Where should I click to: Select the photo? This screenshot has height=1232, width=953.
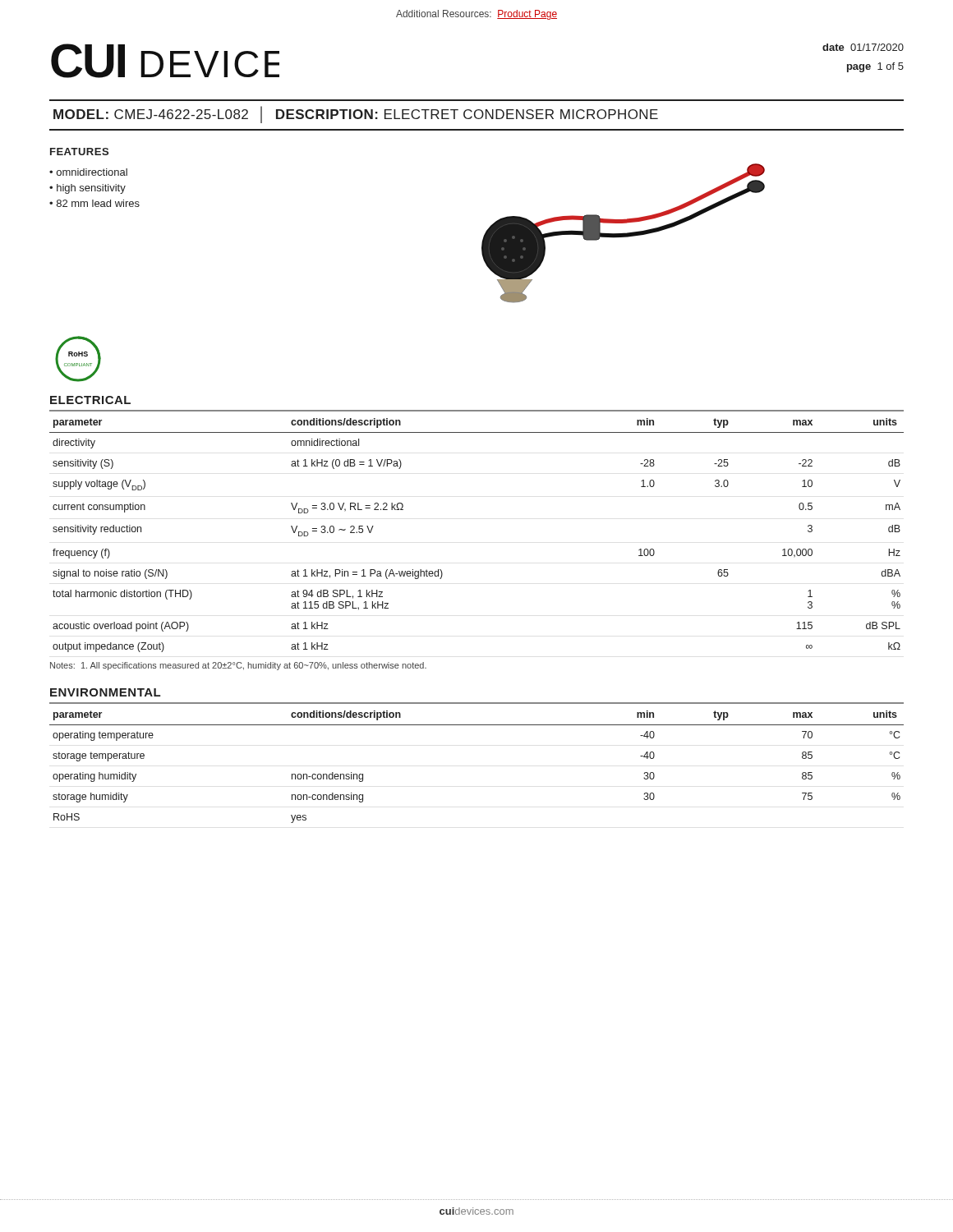coord(616,232)
